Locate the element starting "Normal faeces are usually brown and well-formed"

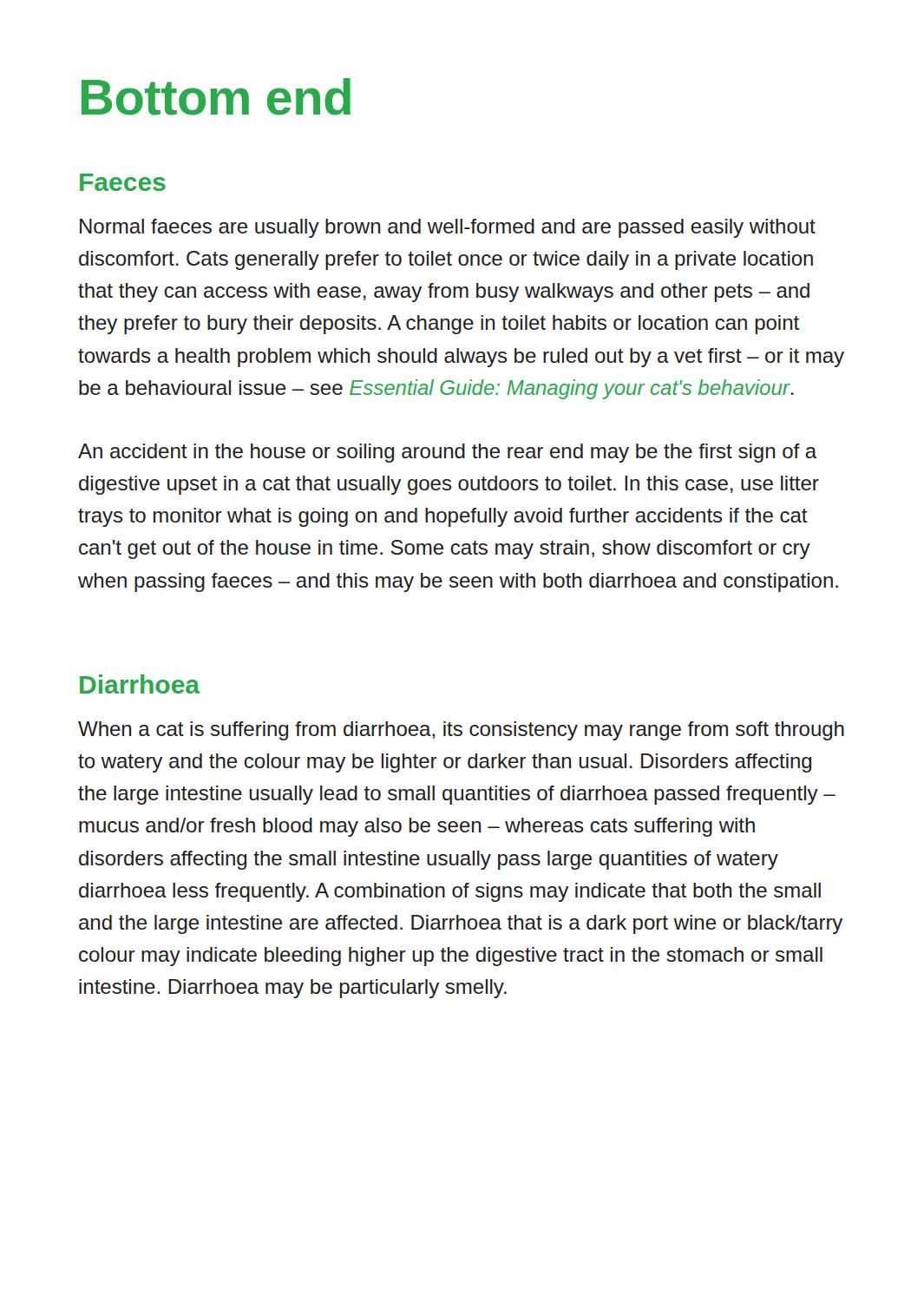click(462, 307)
